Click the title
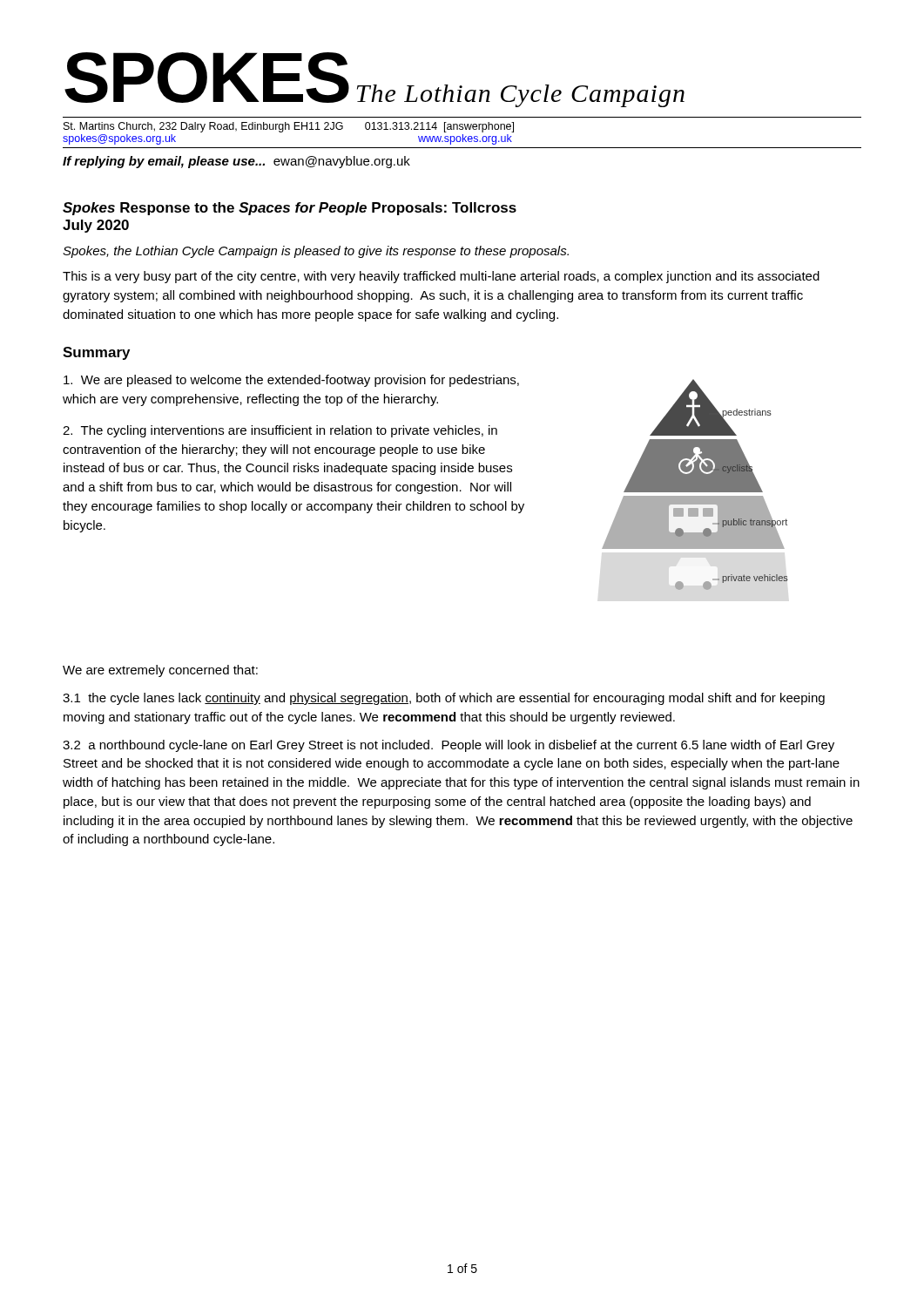 290,217
